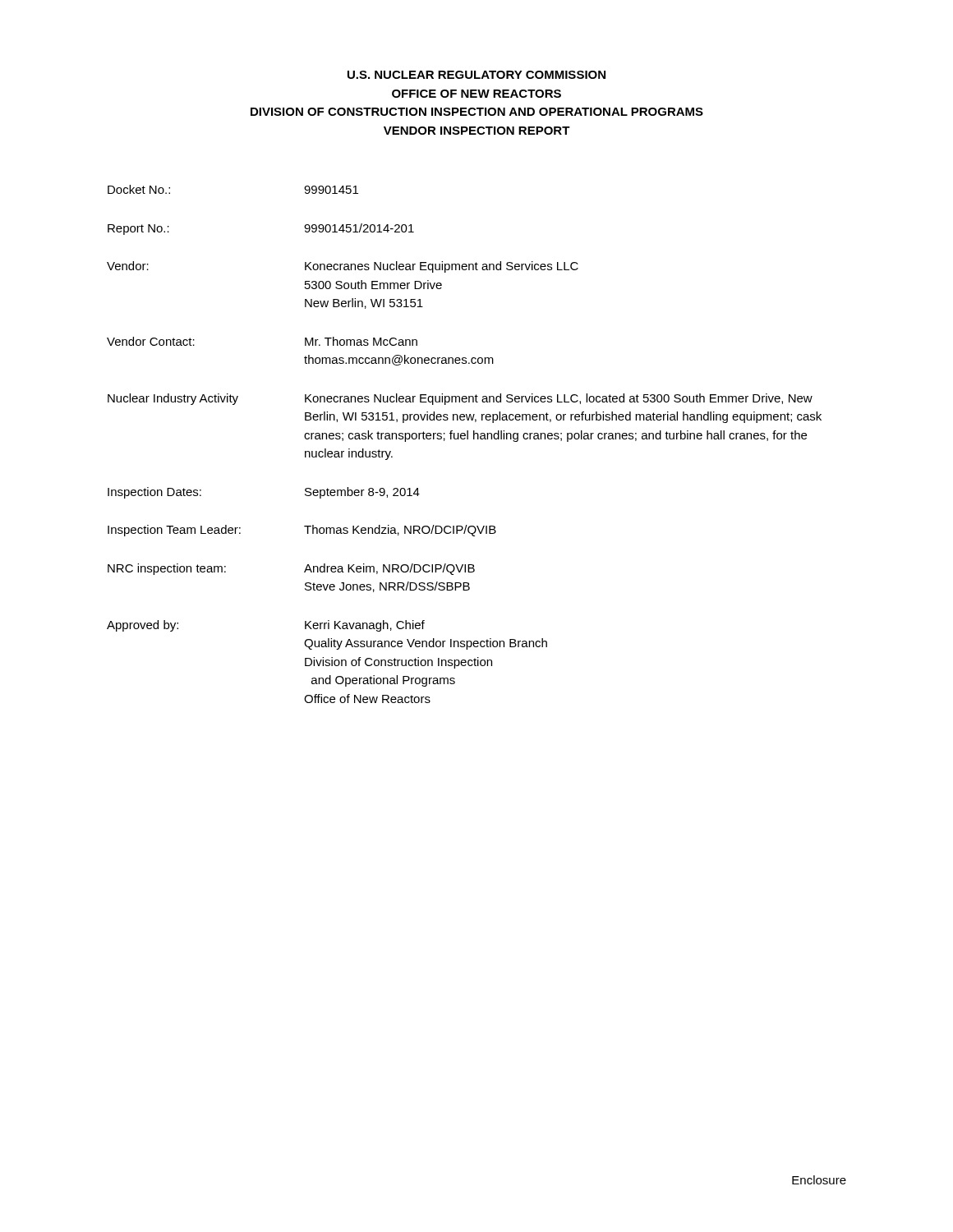Image resolution: width=953 pixels, height=1232 pixels.
Task: Locate the text starting "Report No.: 99901451/2014-201"
Action: [142, 229]
